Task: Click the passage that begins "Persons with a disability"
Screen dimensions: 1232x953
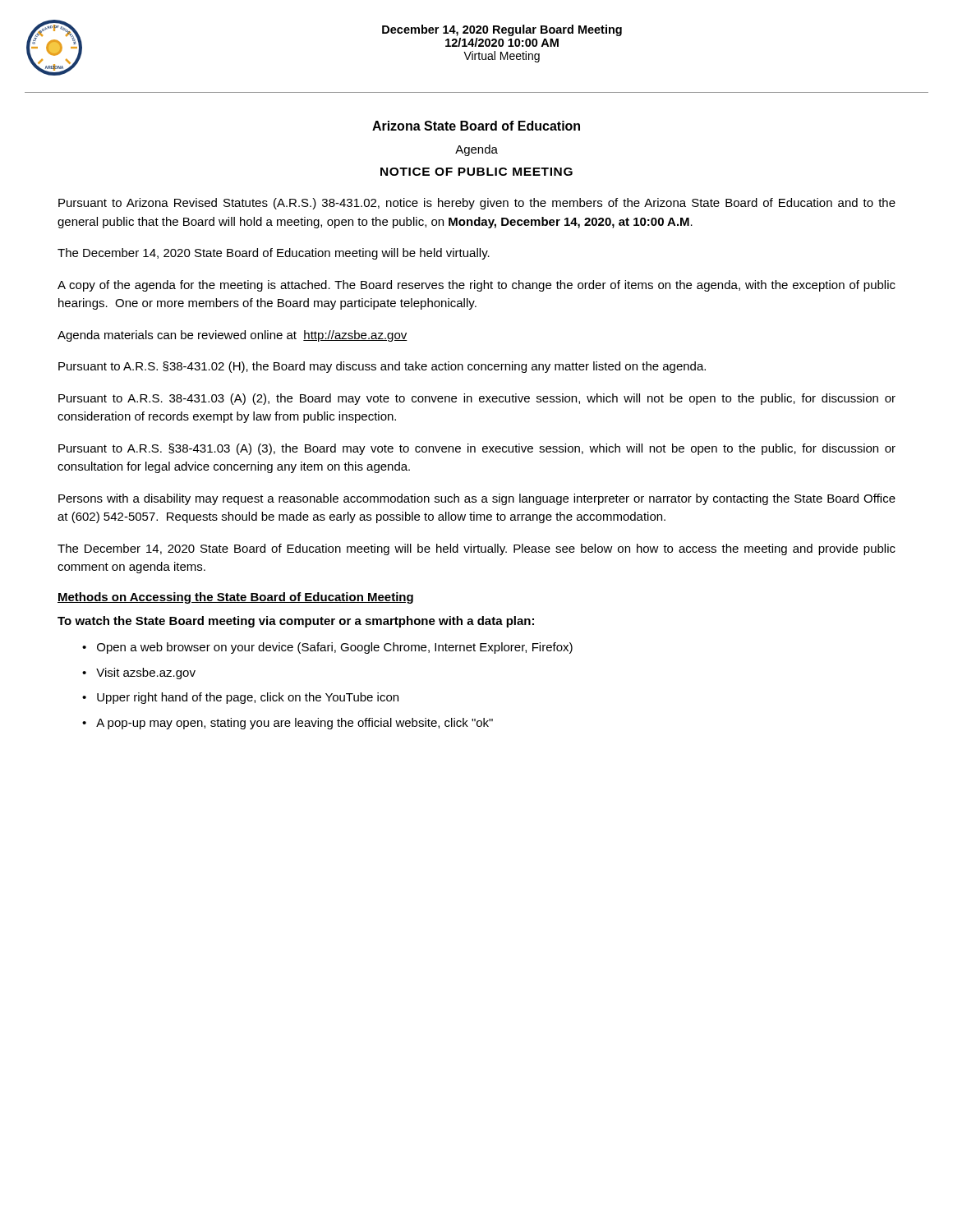Action: (x=476, y=507)
